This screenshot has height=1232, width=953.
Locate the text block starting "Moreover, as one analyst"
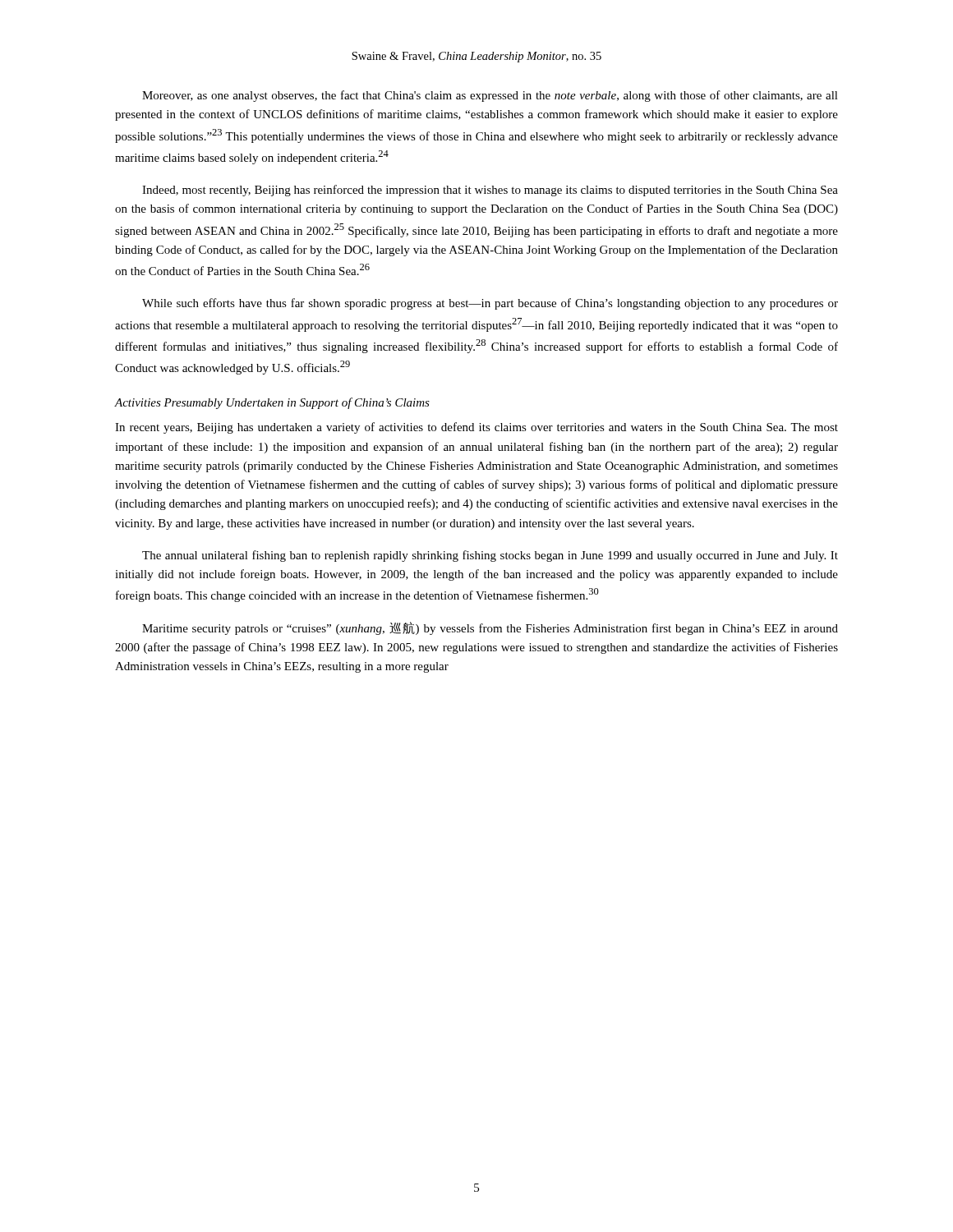click(476, 127)
